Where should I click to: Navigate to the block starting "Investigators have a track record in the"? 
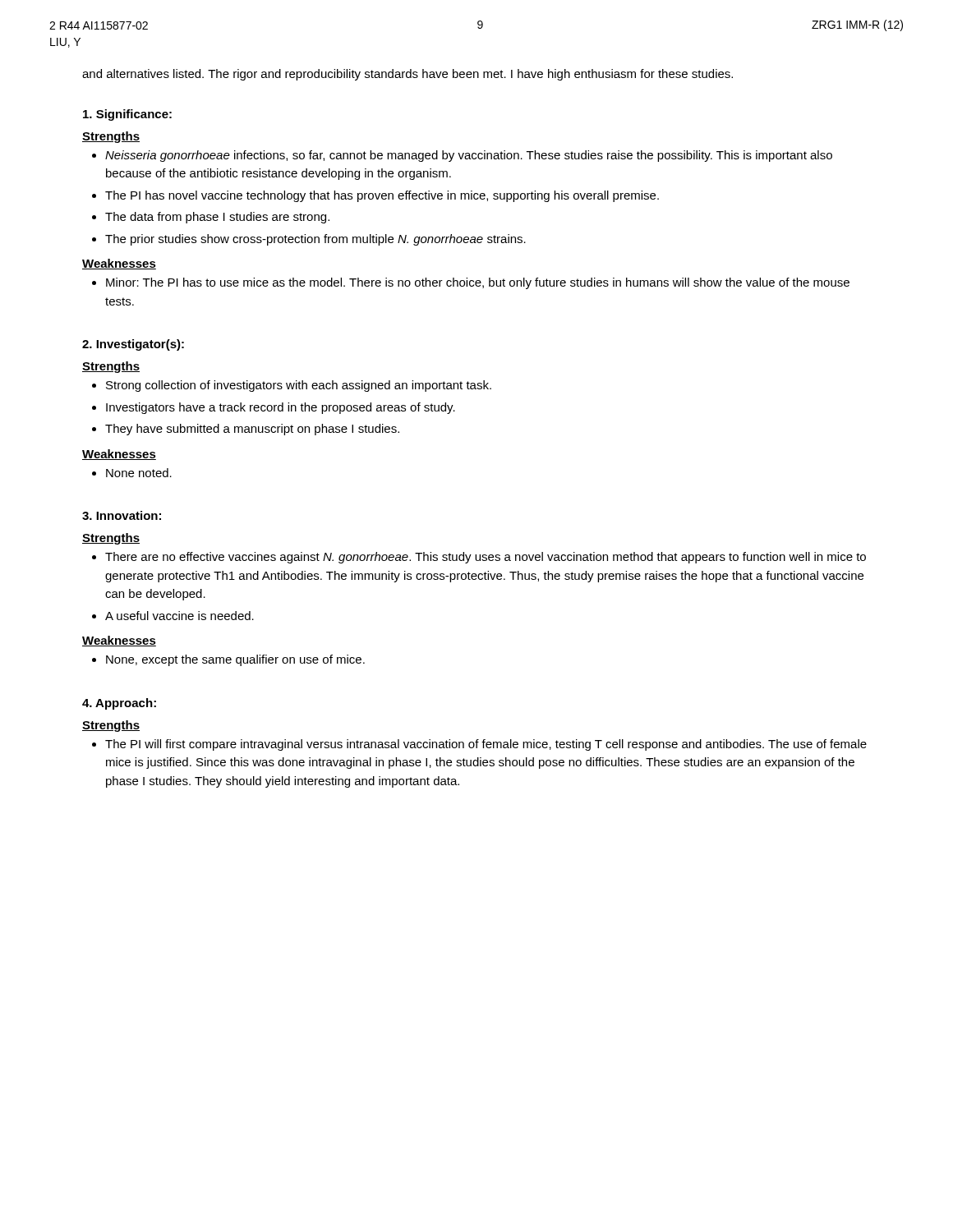click(x=280, y=407)
